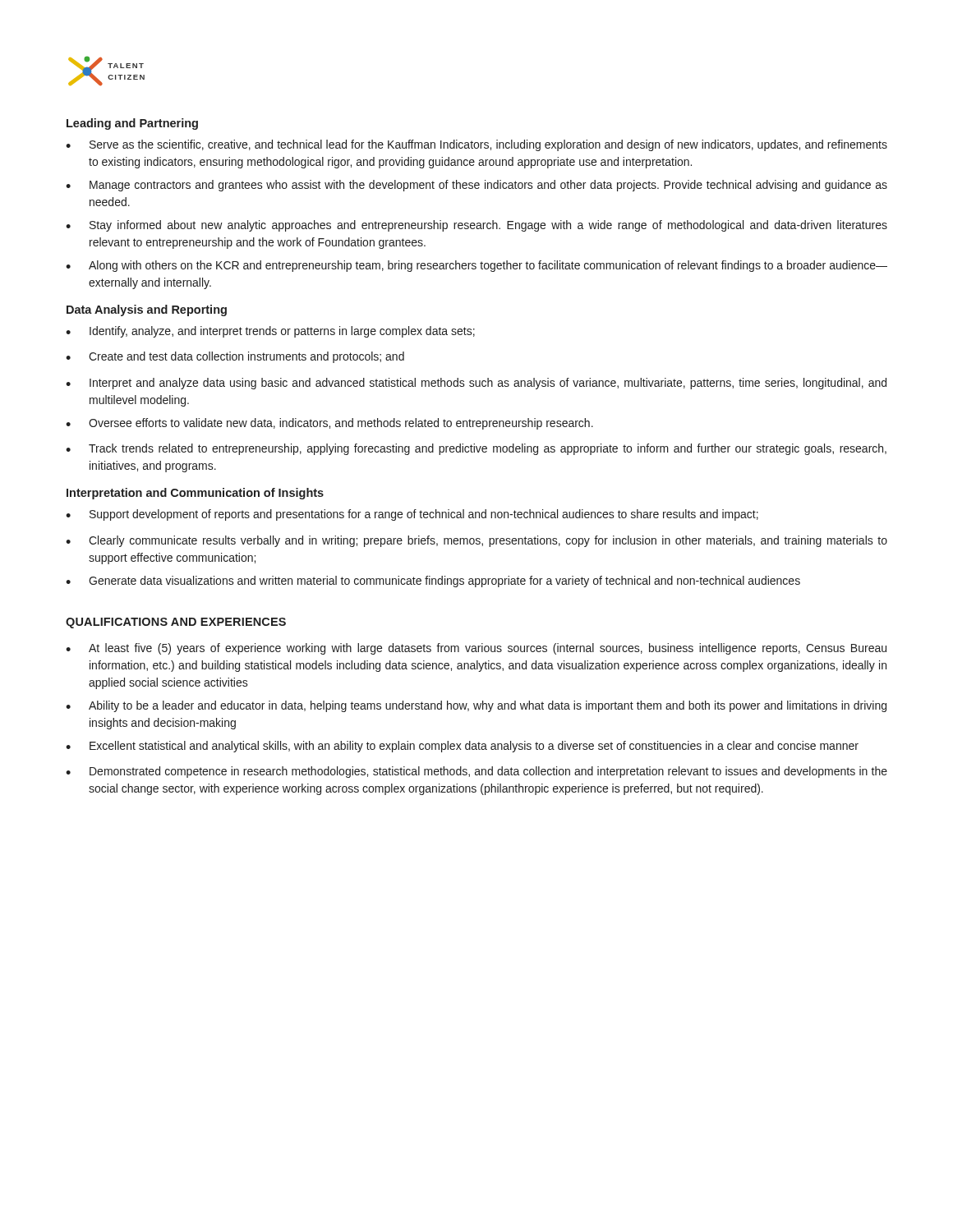The height and width of the screenshot is (1232, 953).
Task: Locate the block of text that opens with "• At least"
Action: 476,666
